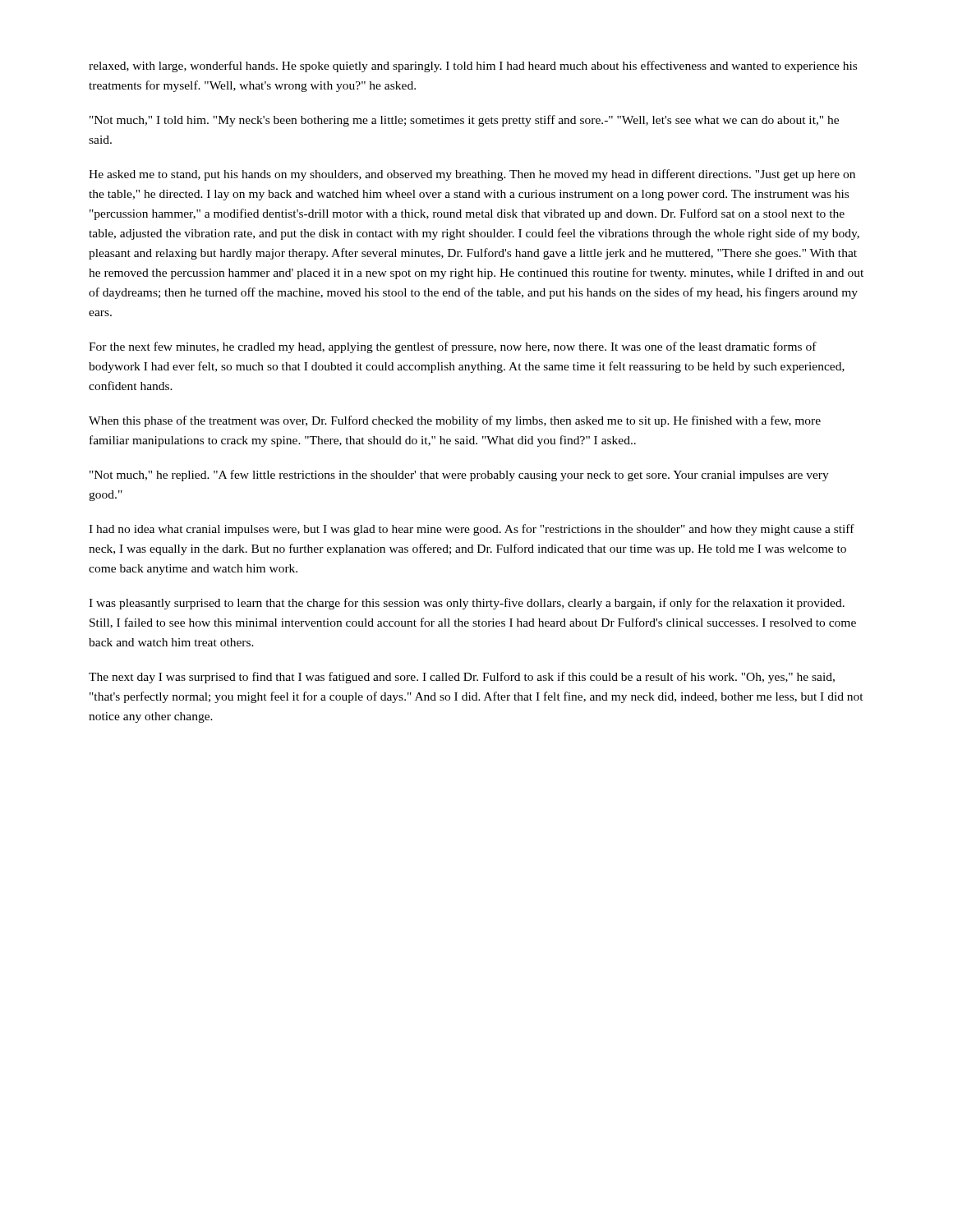Viewport: 953px width, 1232px height.
Task: Locate the text starting "relaxed, with large, wonderful hands. He spoke quietly"
Action: point(473,75)
